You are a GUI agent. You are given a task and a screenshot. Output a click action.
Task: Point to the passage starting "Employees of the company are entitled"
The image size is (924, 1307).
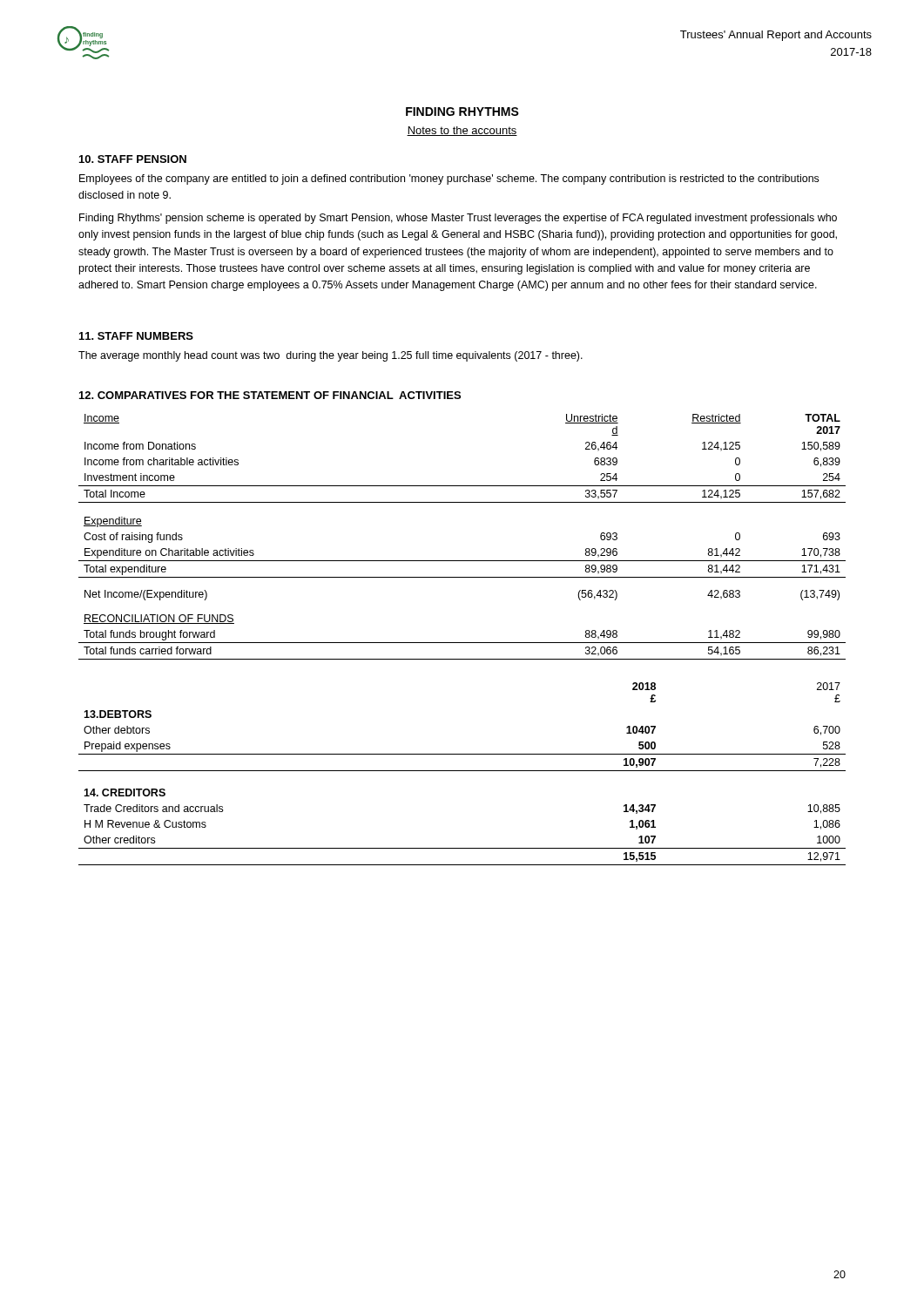[x=449, y=187]
